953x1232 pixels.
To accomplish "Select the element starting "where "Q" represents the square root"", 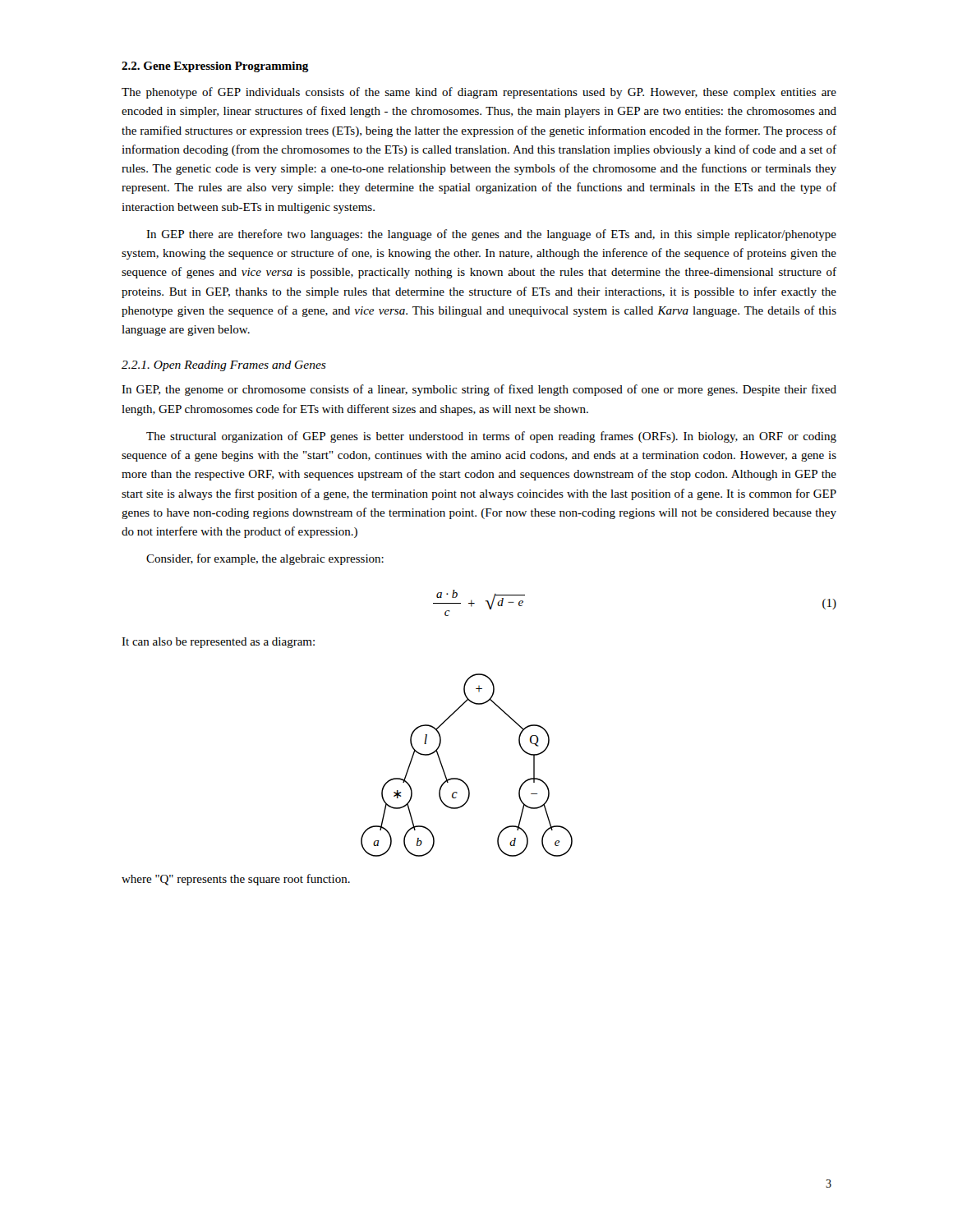I will point(236,880).
